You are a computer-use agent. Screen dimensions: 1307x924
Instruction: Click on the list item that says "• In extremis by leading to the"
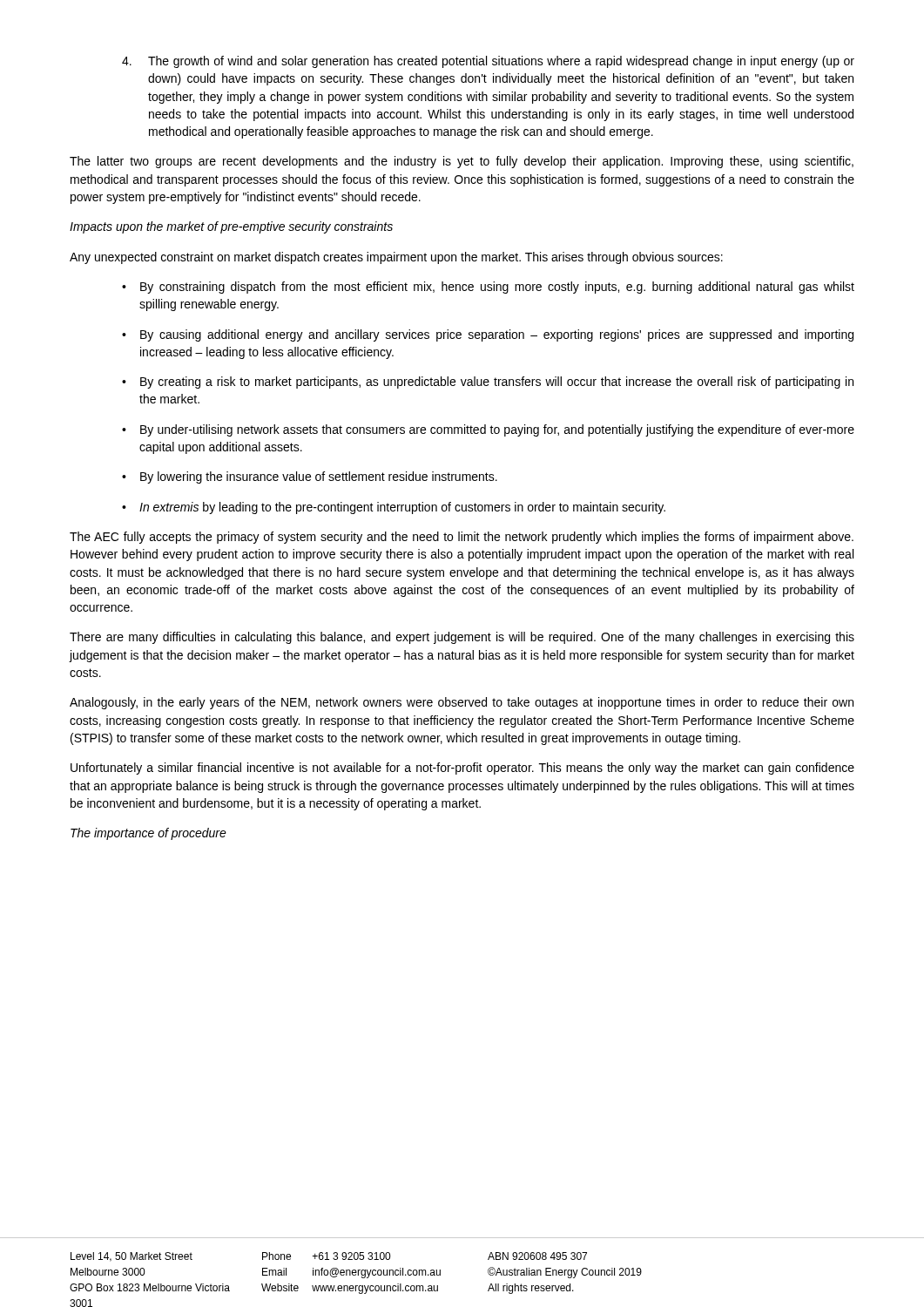tap(488, 507)
